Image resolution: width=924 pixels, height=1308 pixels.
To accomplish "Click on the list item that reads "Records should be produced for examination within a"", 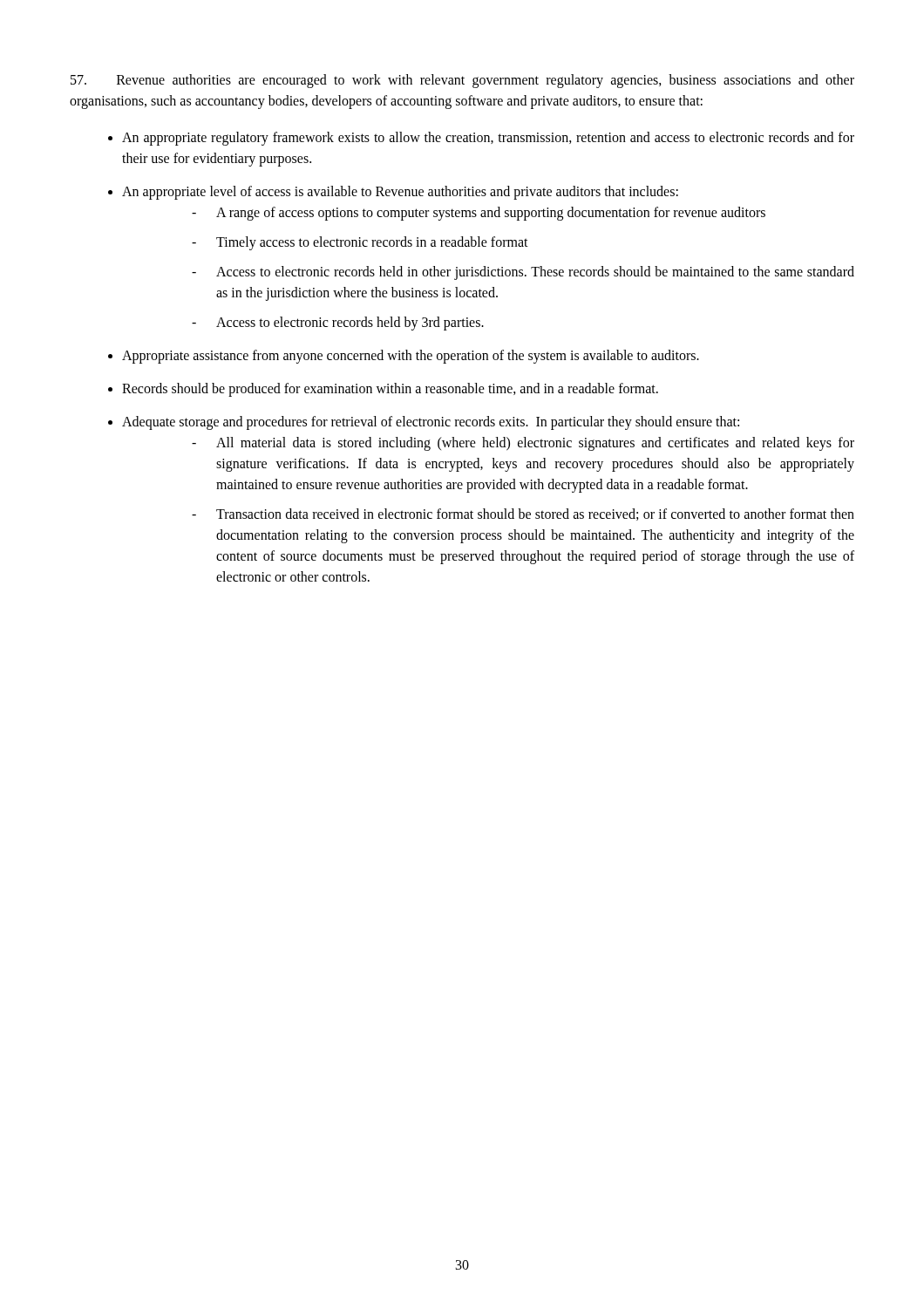I will click(390, 388).
